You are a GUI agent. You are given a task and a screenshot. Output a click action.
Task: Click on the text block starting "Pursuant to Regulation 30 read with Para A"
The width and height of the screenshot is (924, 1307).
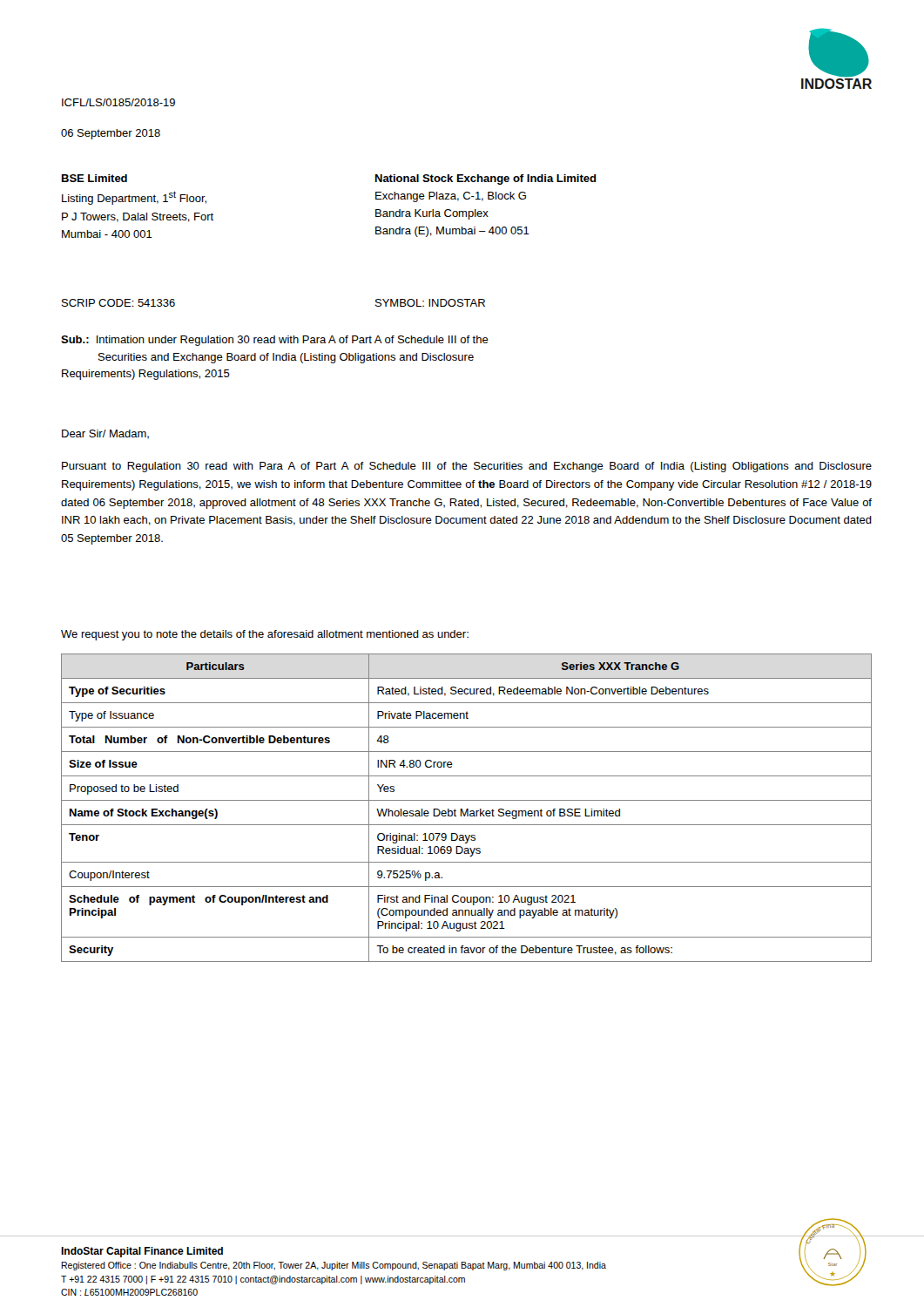466,502
